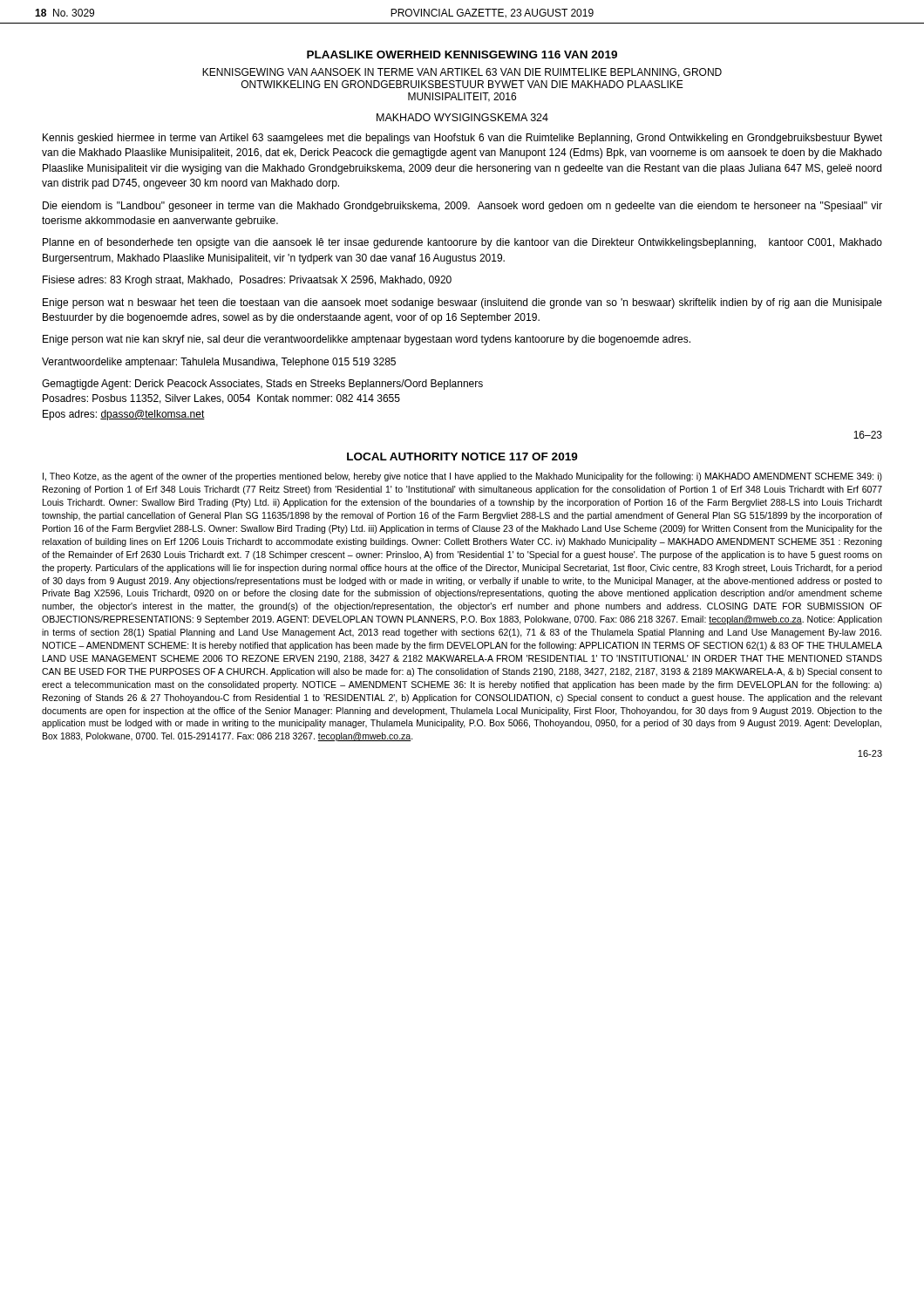Locate the region starting "MAKHADO WYSIGINGSKEMA 324"

[x=462, y=118]
